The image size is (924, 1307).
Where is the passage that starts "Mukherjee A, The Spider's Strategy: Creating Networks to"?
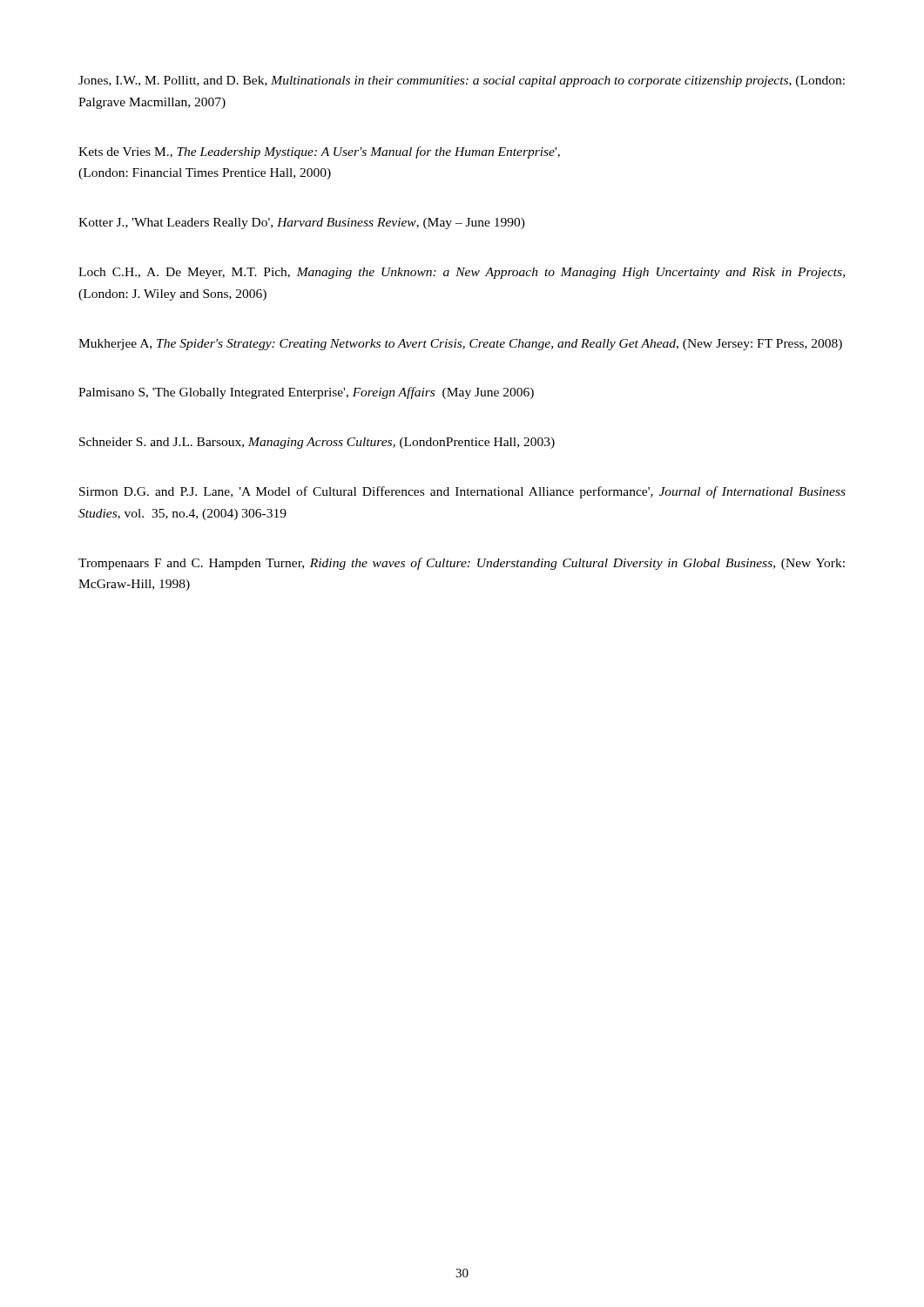(x=460, y=342)
